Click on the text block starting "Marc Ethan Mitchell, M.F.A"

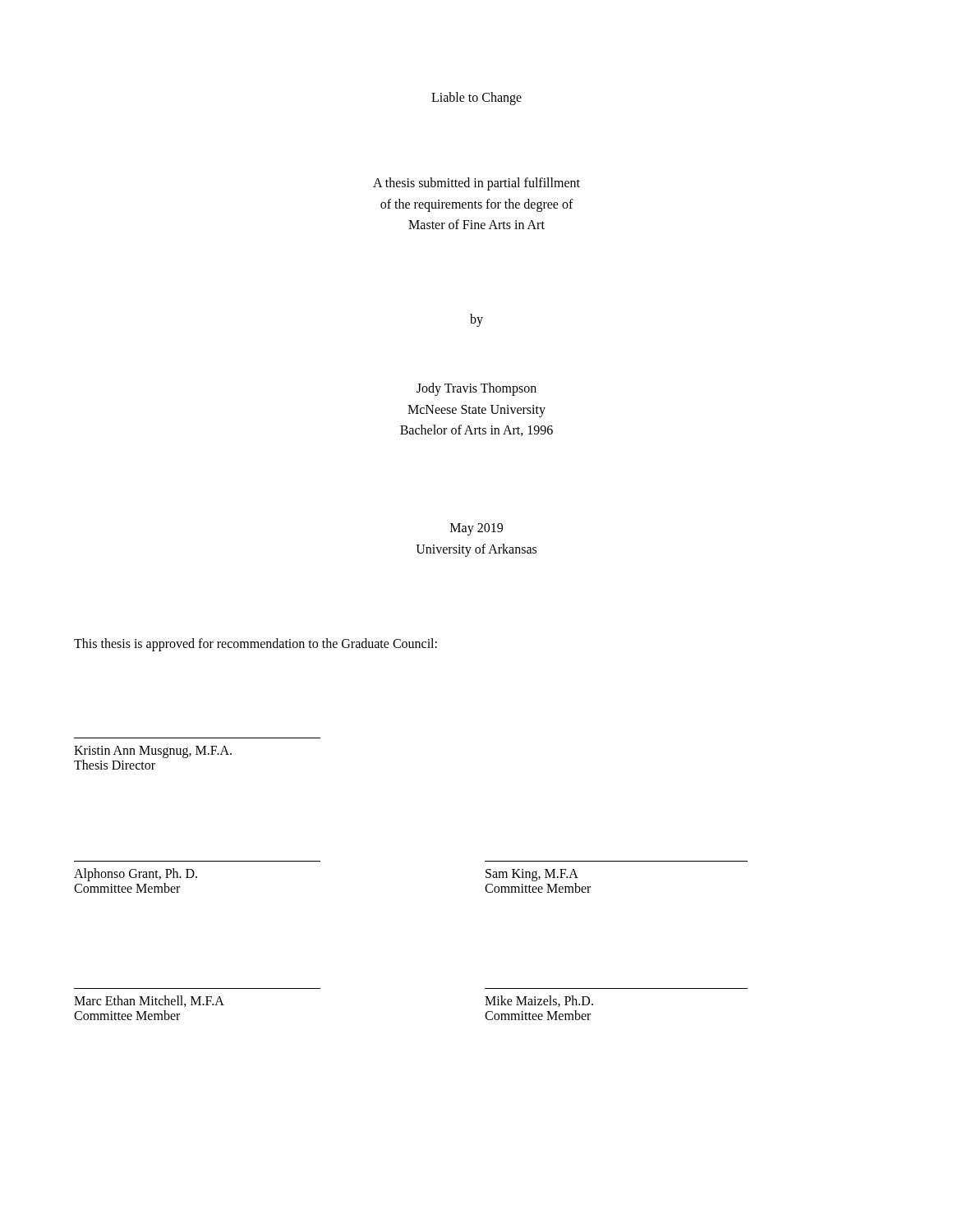[x=197, y=998]
